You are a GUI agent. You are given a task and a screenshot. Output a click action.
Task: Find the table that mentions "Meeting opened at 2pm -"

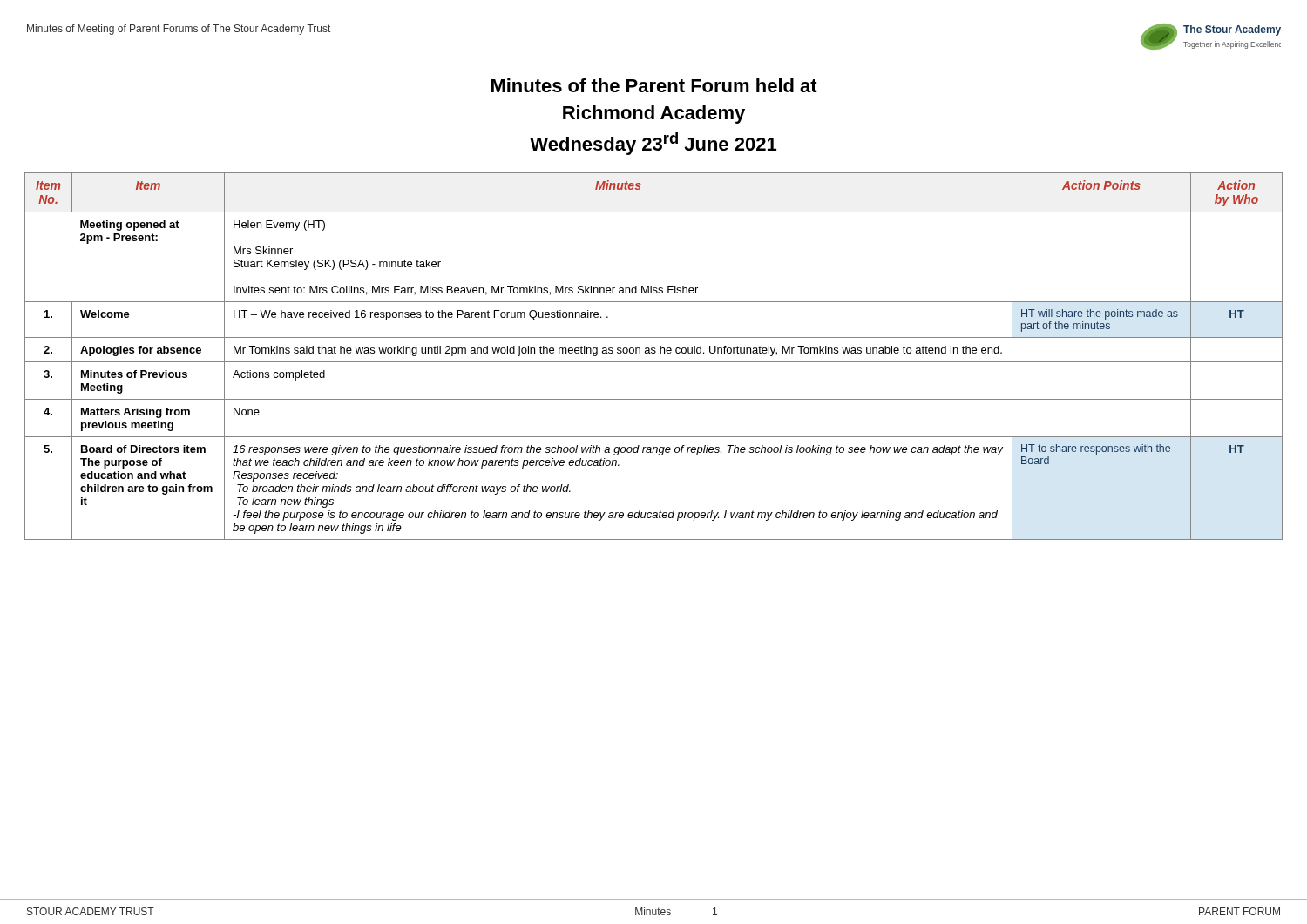pos(654,356)
